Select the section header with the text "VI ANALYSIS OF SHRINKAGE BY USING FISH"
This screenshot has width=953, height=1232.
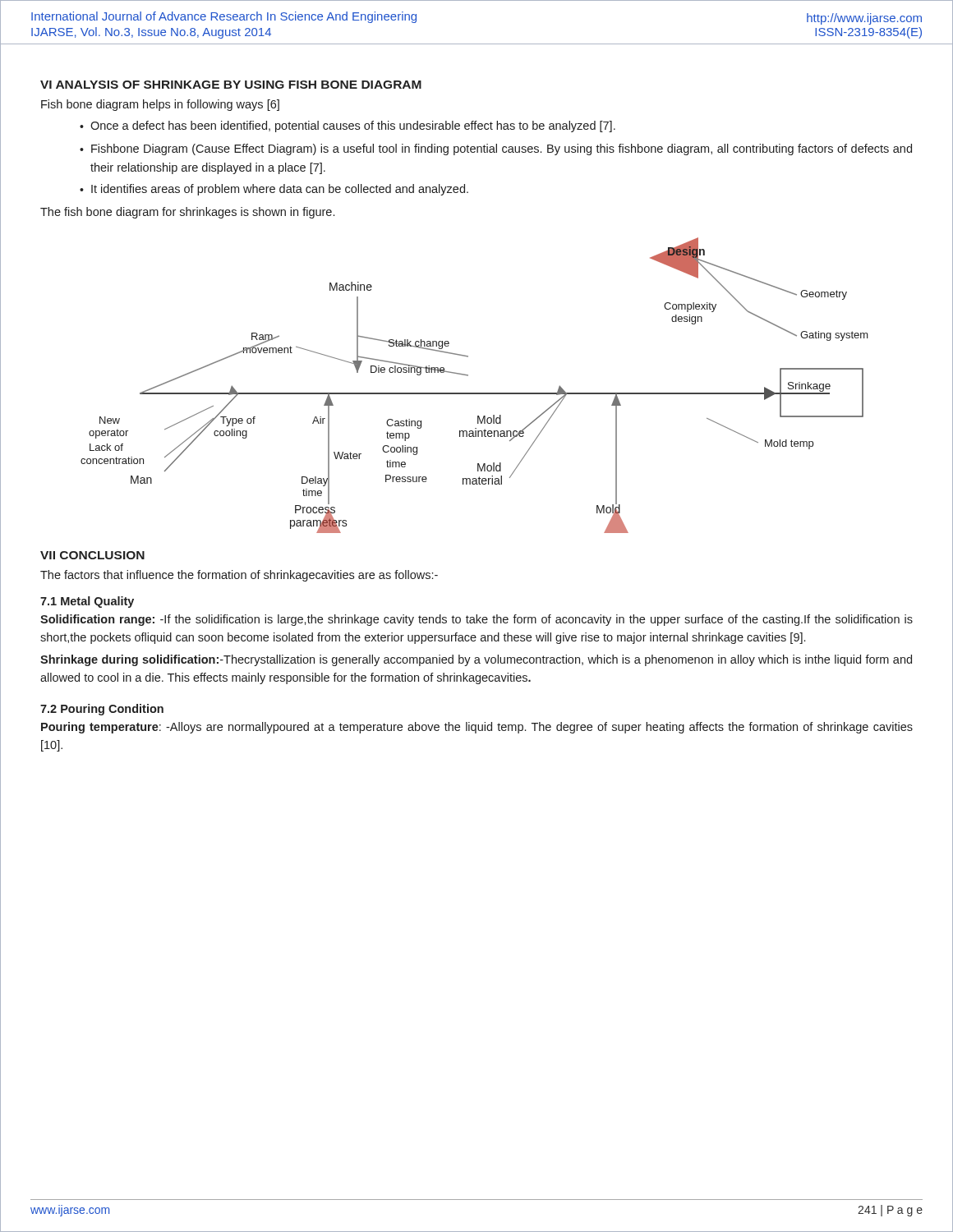click(x=231, y=84)
